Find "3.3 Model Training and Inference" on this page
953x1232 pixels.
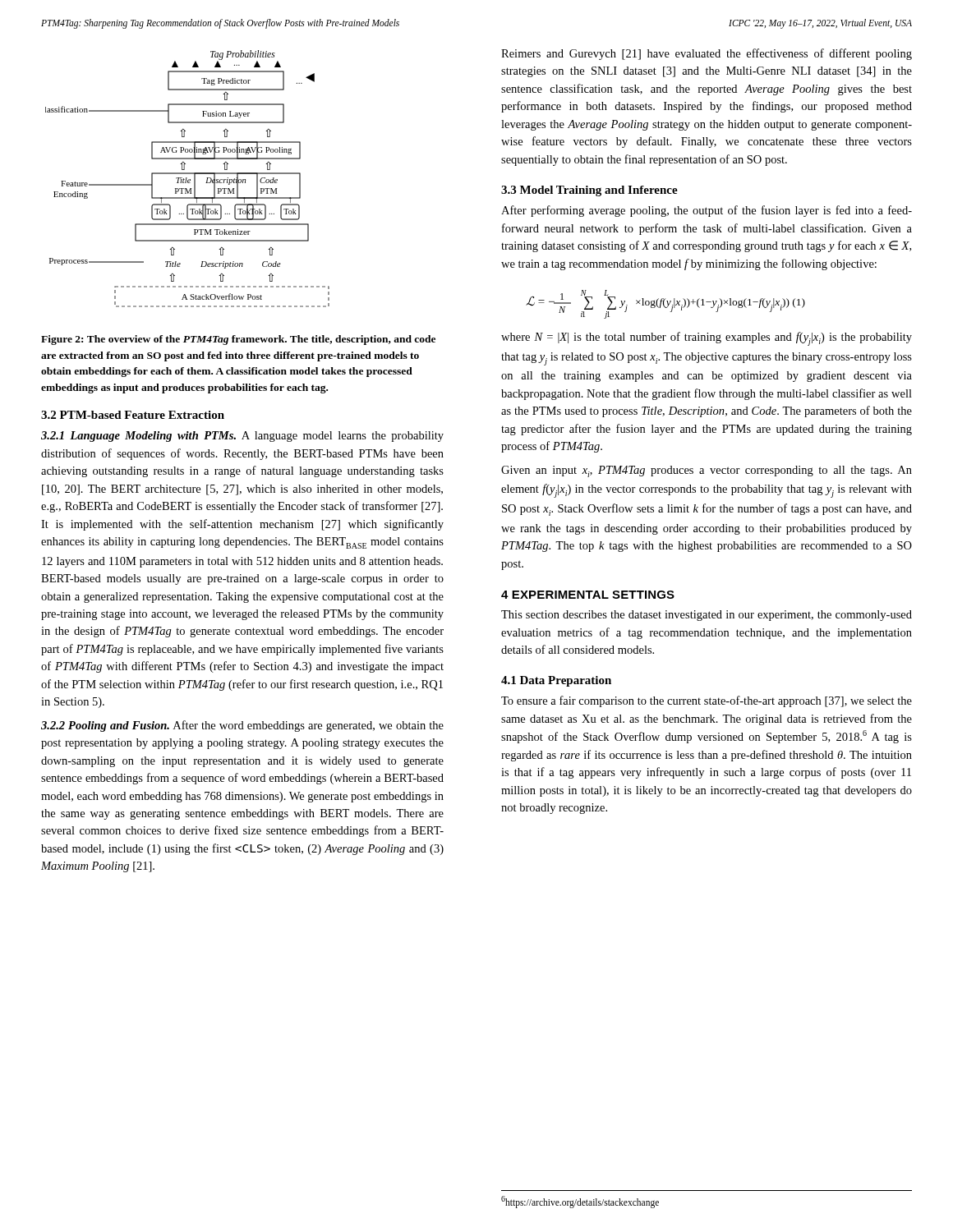pos(589,190)
